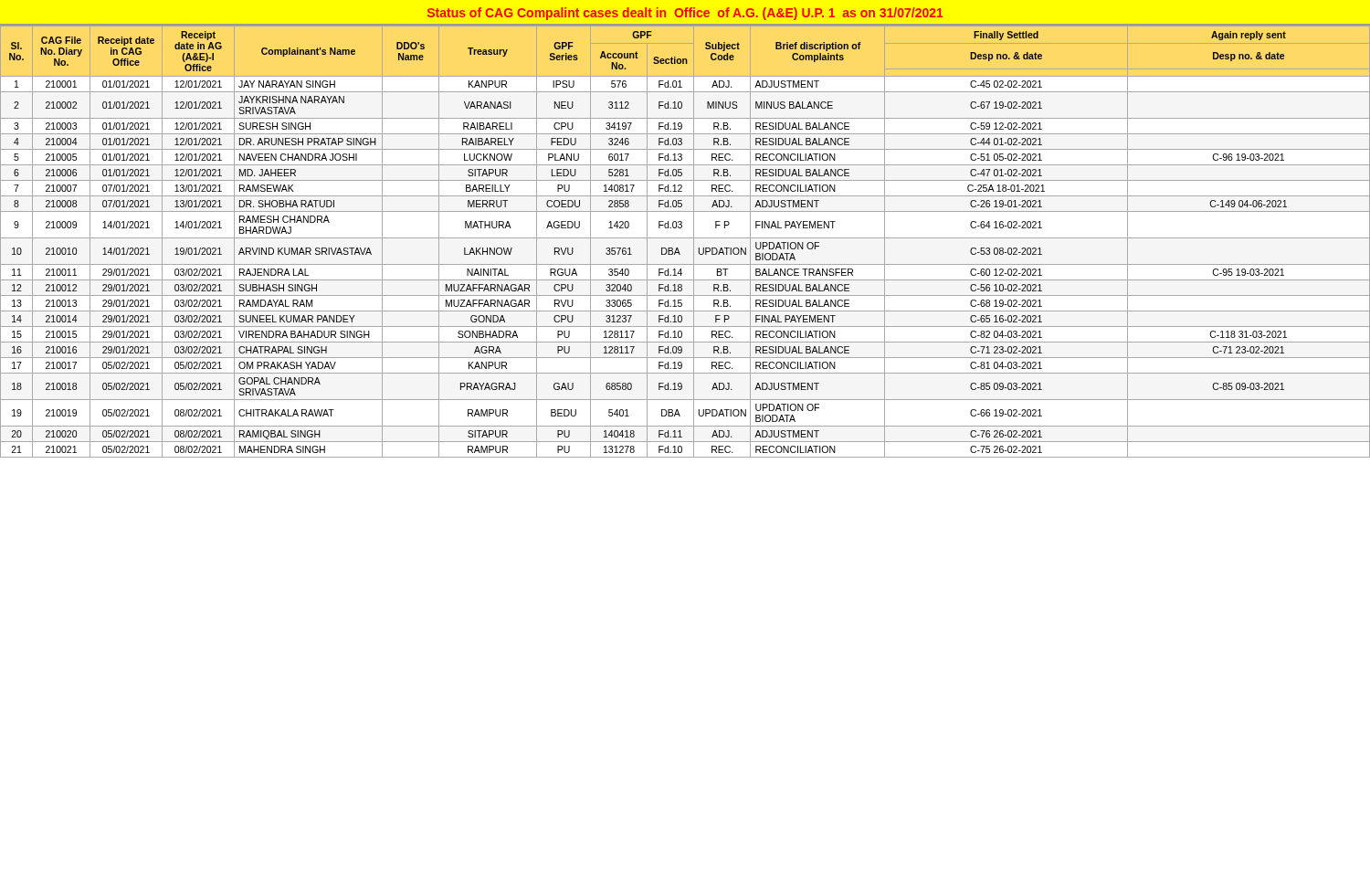The width and height of the screenshot is (1370, 896).
Task: Select the table that reads "C-75 26-02-2021"
Action: tap(685, 242)
